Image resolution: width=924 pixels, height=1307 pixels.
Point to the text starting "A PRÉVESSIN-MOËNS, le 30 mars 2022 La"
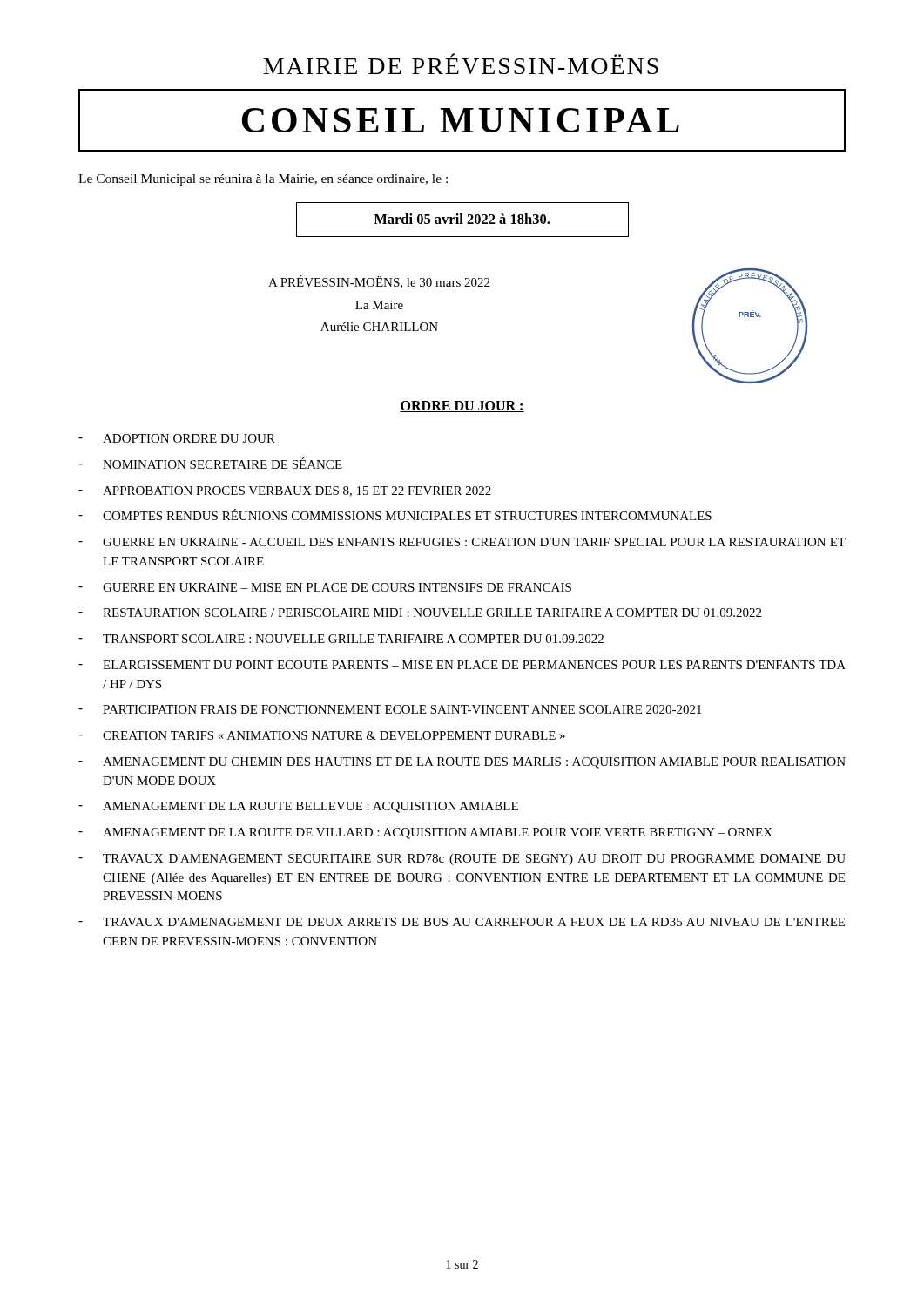tap(379, 305)
